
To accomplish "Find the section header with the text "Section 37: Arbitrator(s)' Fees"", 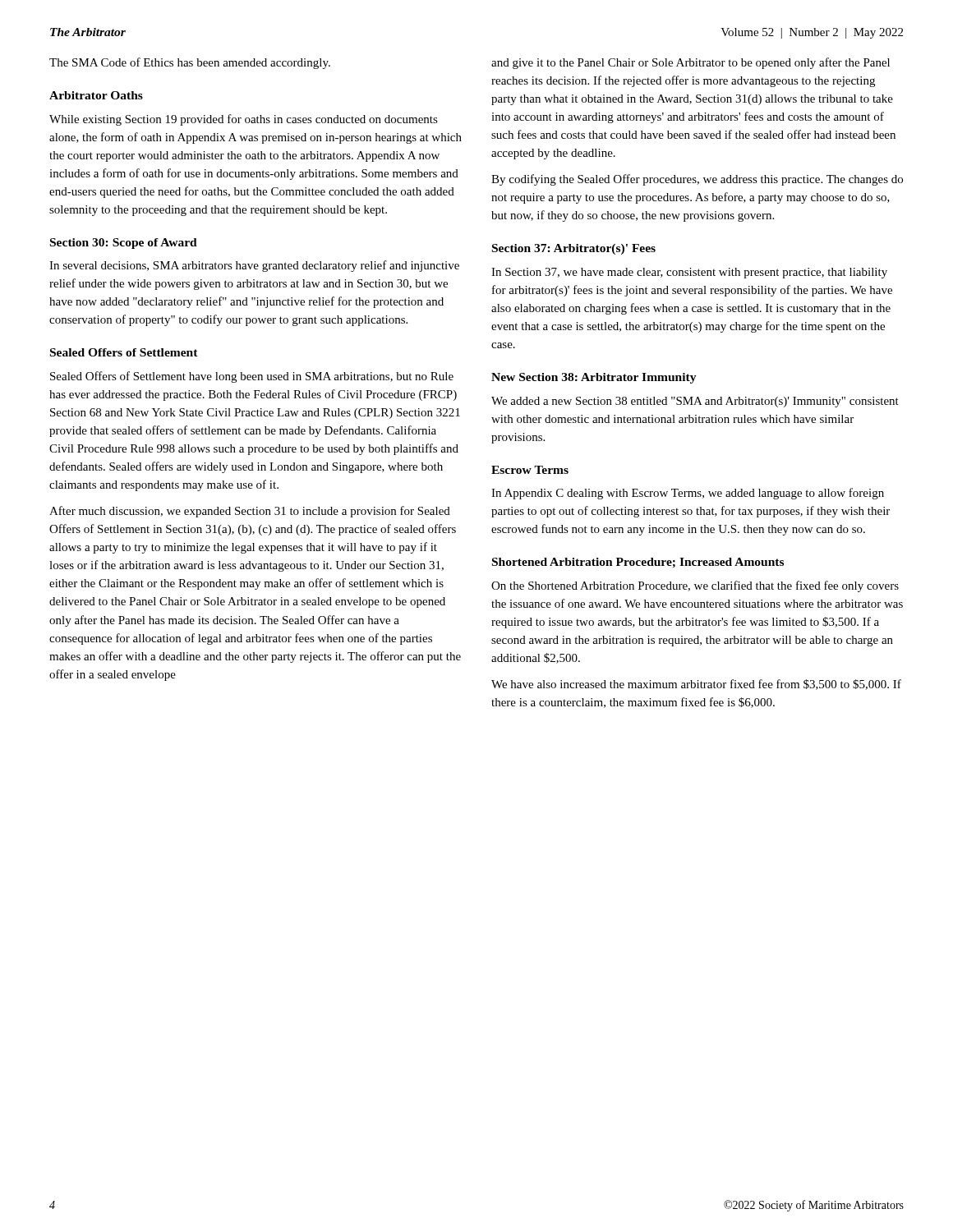I will click(574, 248).
